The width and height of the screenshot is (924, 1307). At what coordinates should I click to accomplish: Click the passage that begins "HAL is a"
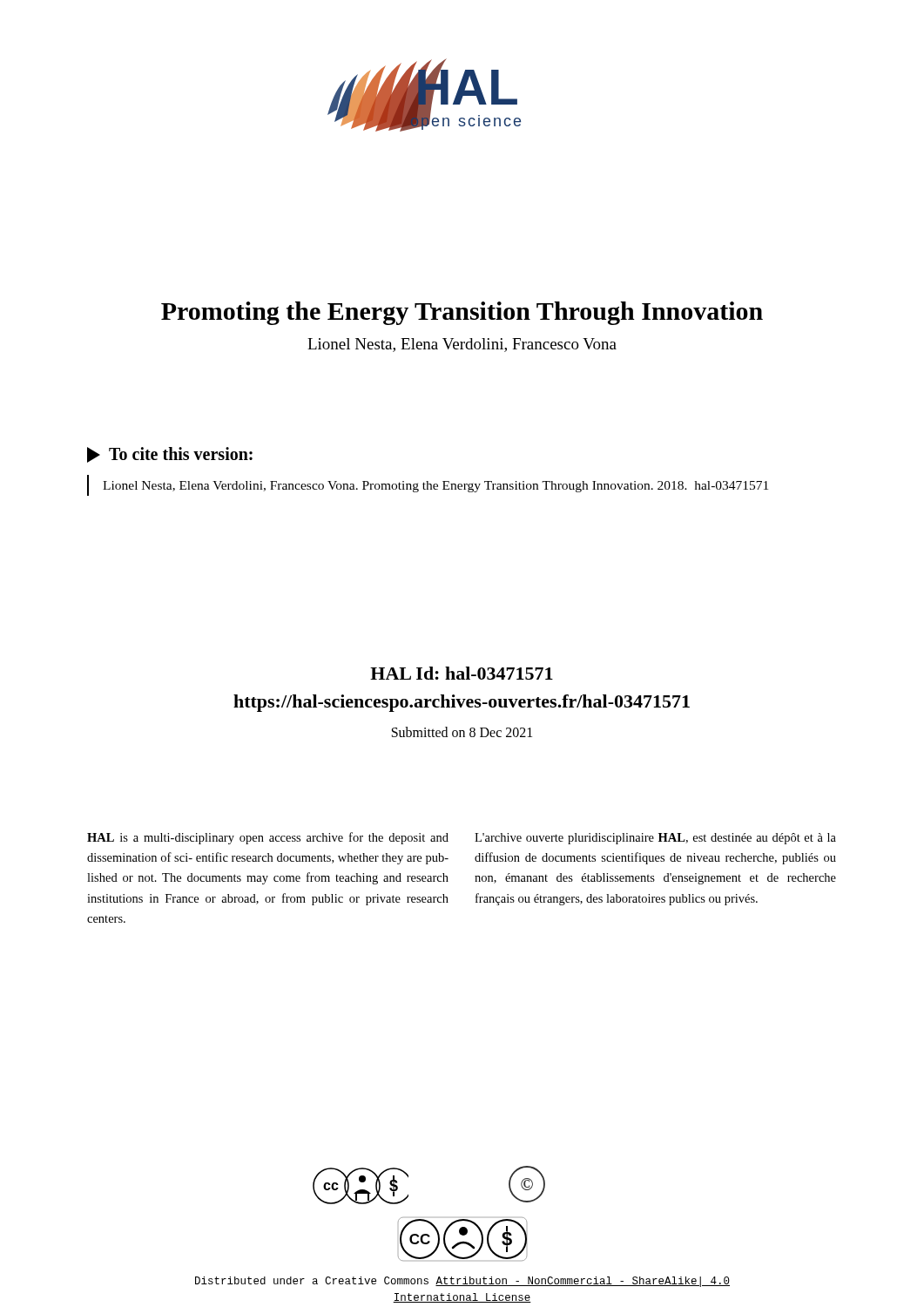pyautogui.click(x=268, y=878)
